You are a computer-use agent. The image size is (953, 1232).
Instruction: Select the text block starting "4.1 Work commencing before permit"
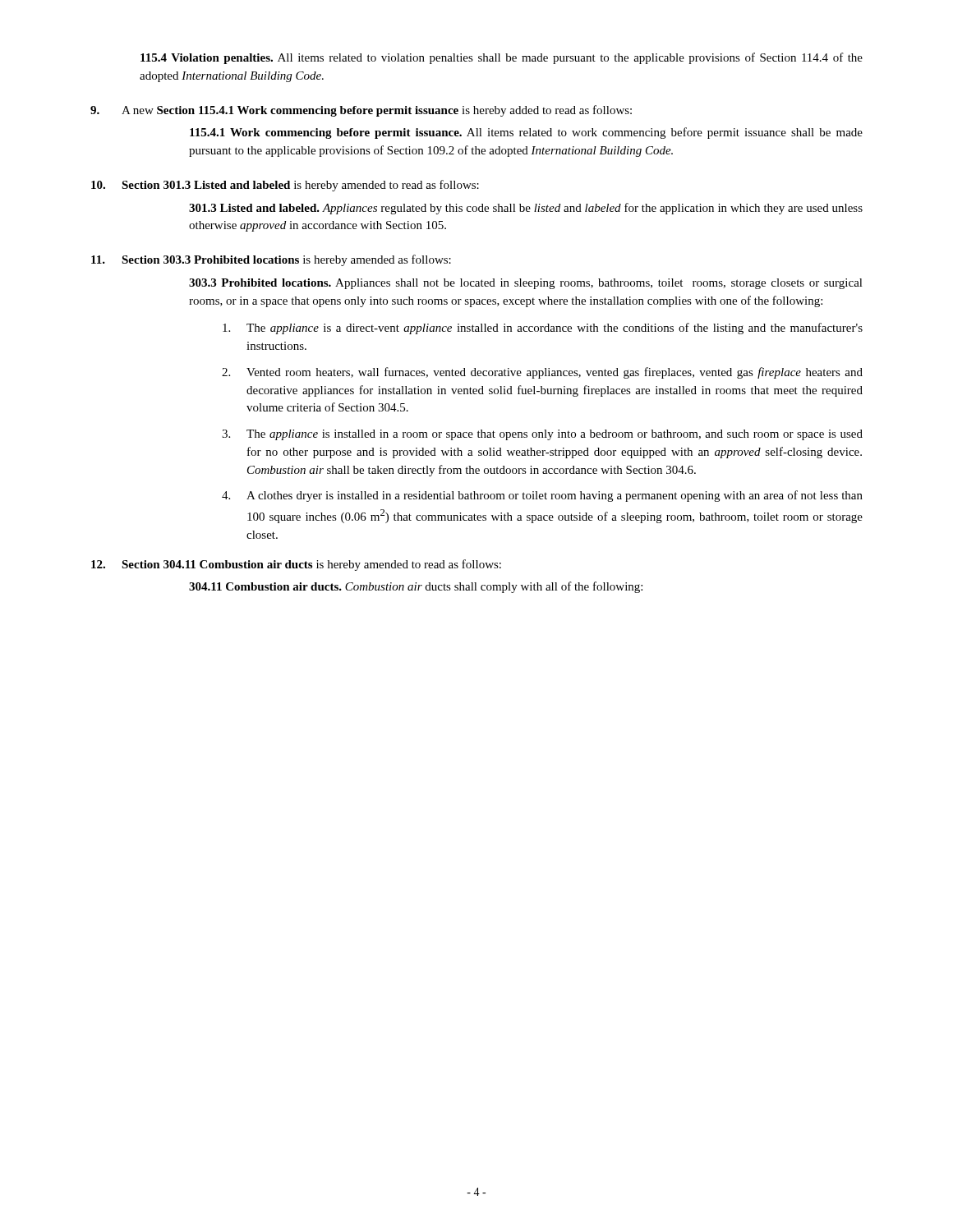click(x=526, y=141)
